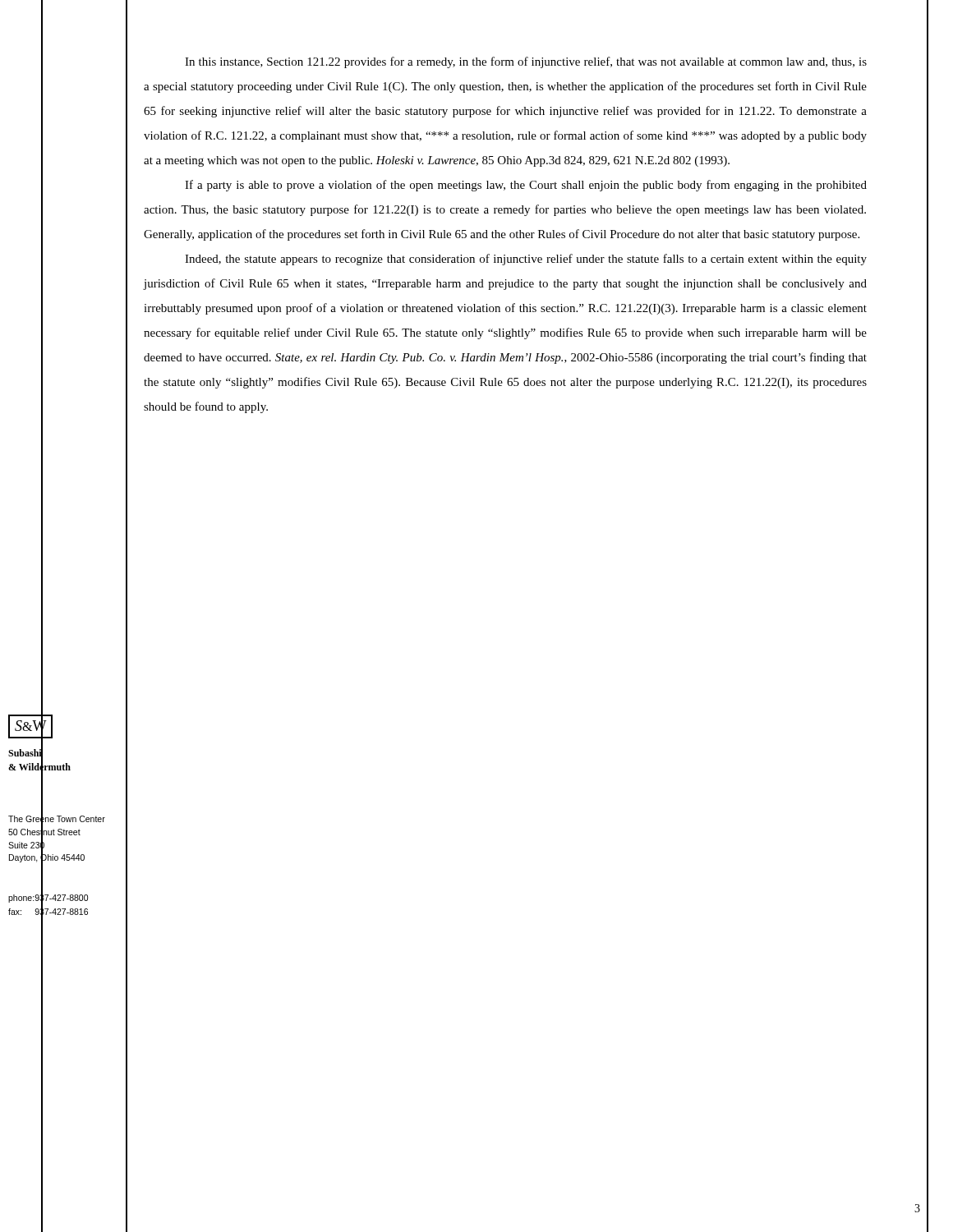The width and height of the screenshot is (953, 1232).
Task: Select the text containing "phone: 937-427-8800 fax: 937-427-8816"
Action: point(48,905)
